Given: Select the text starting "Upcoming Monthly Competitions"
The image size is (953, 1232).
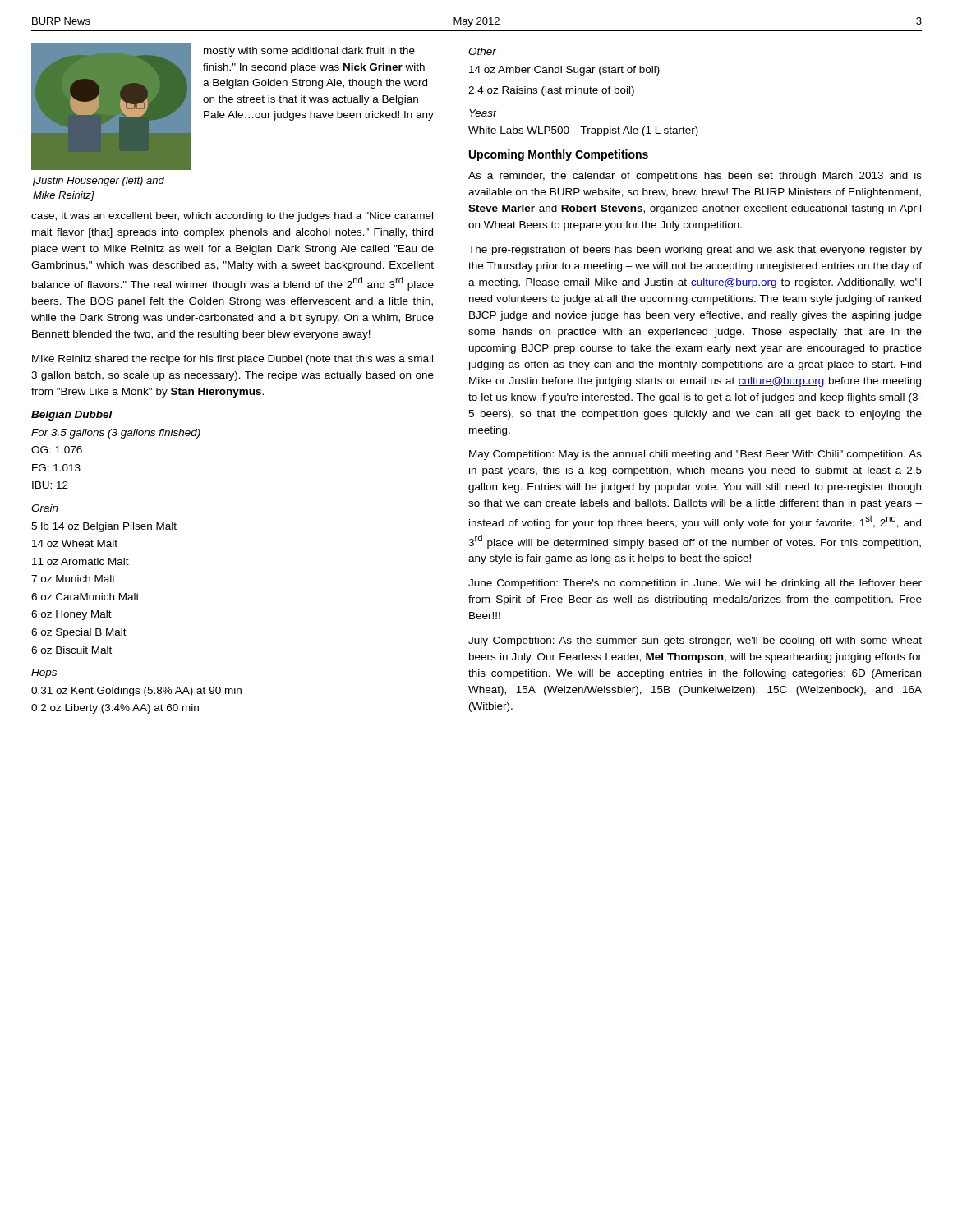Looking at the screenshot, I should coord(558,154).
